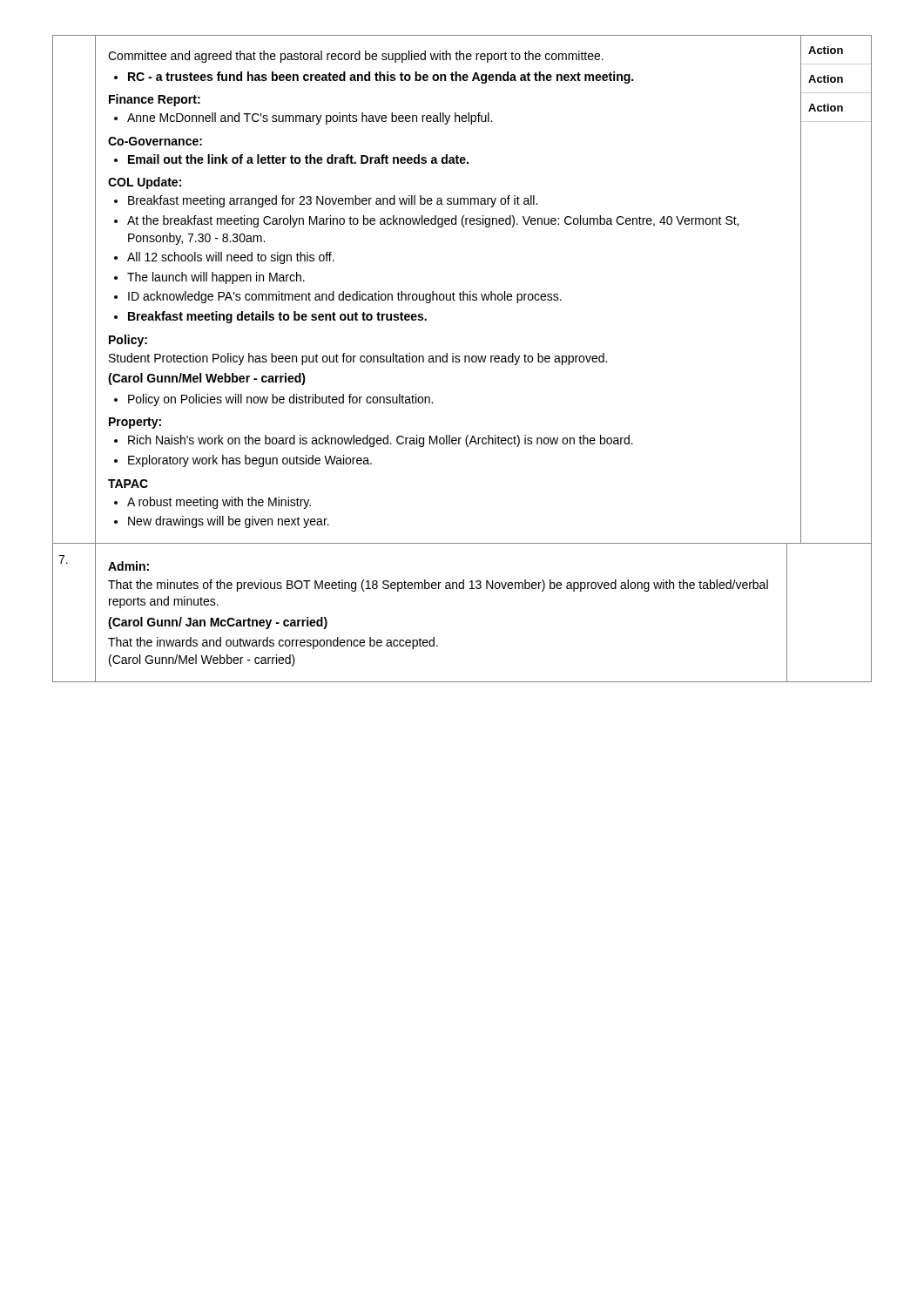
Task: Click on the passage starting "Breakfast meeting arranged for 23"
Action: pyautogui.click(x=333, y=201)
